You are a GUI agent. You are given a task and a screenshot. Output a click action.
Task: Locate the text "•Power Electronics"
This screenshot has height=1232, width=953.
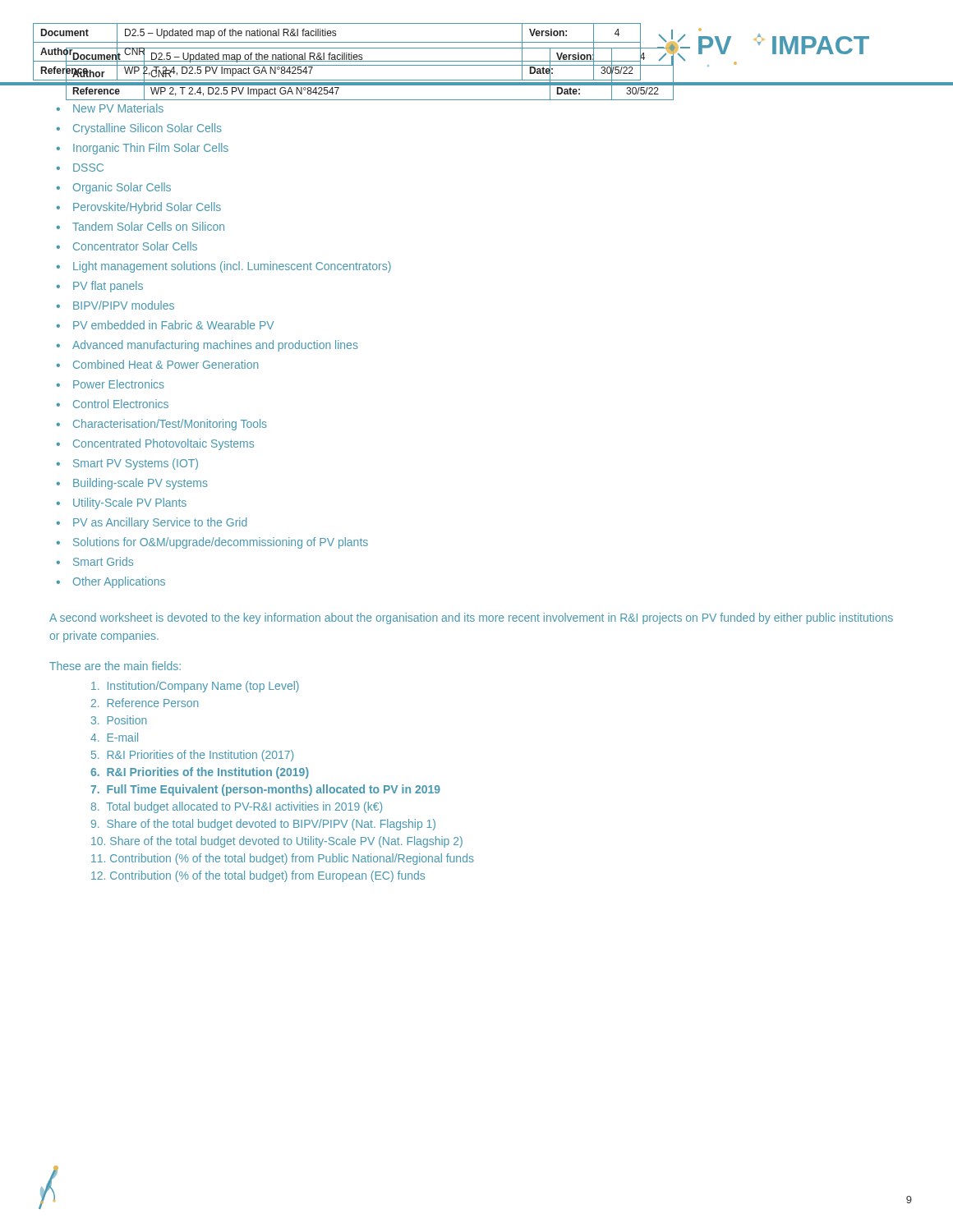click(110, 385)
